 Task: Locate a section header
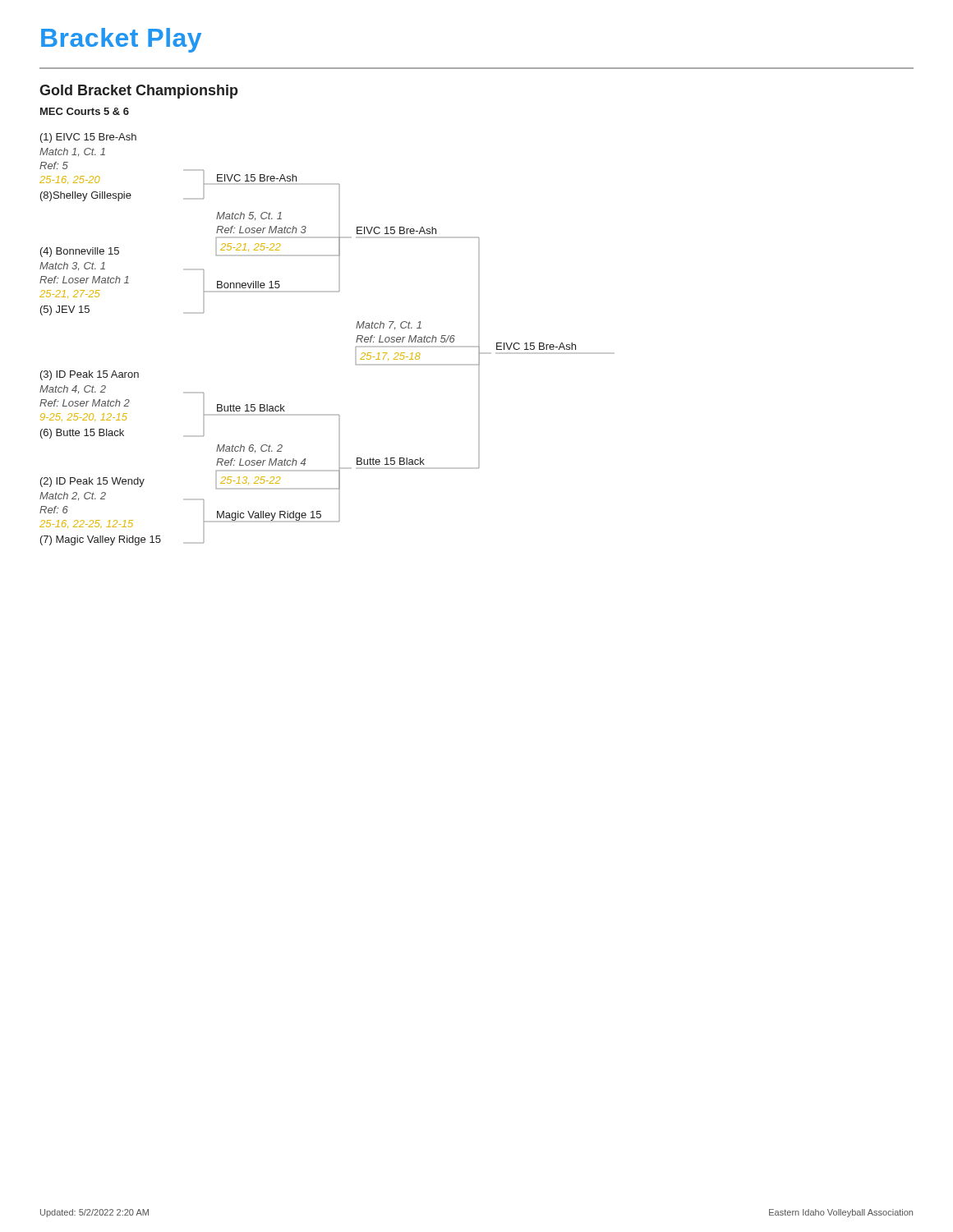coord(139,91)
